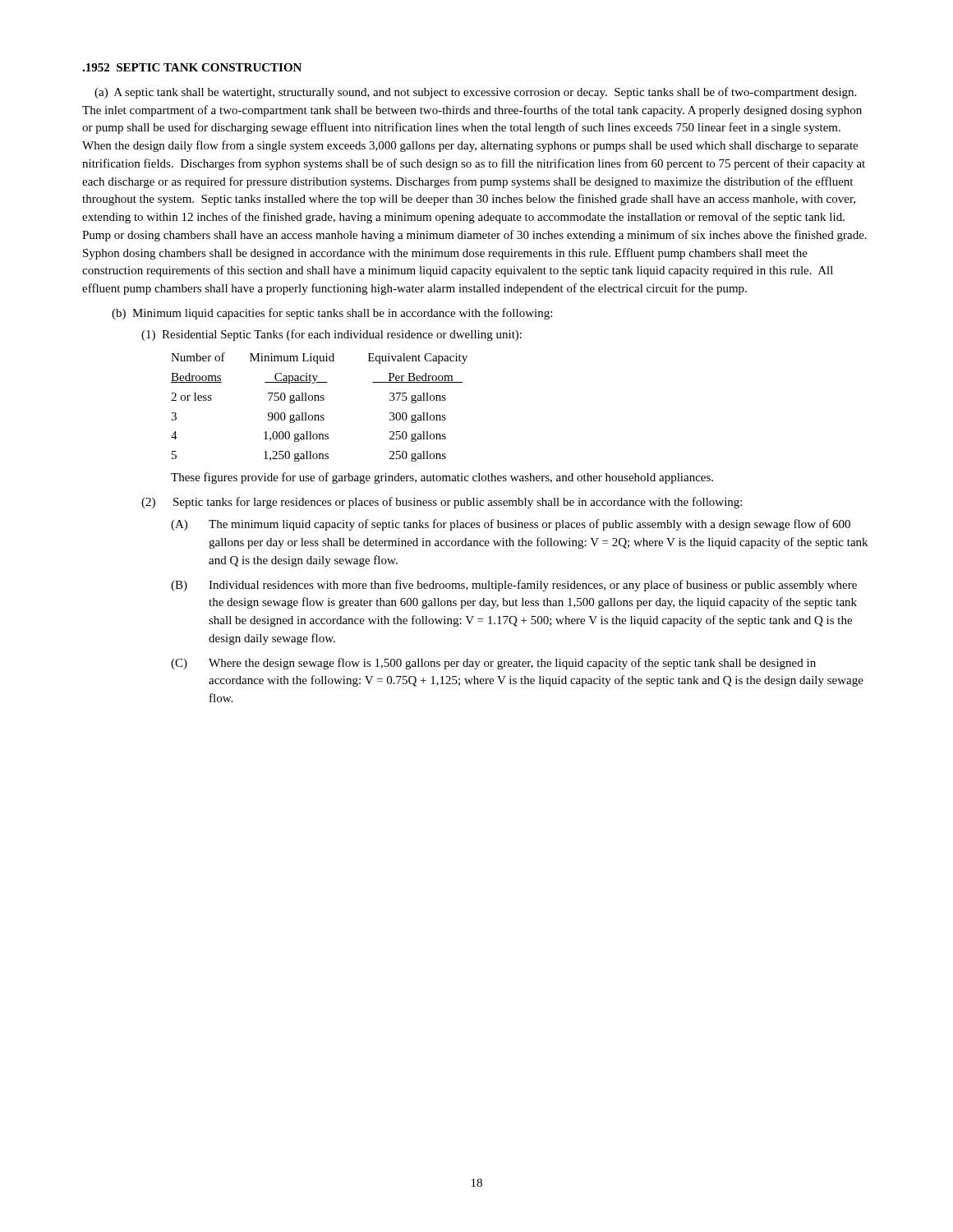This screenshot has width=953, height=1232.
Task: Select the text block with the text "These figures provide for use of garbage"
Action: point(442,477)
